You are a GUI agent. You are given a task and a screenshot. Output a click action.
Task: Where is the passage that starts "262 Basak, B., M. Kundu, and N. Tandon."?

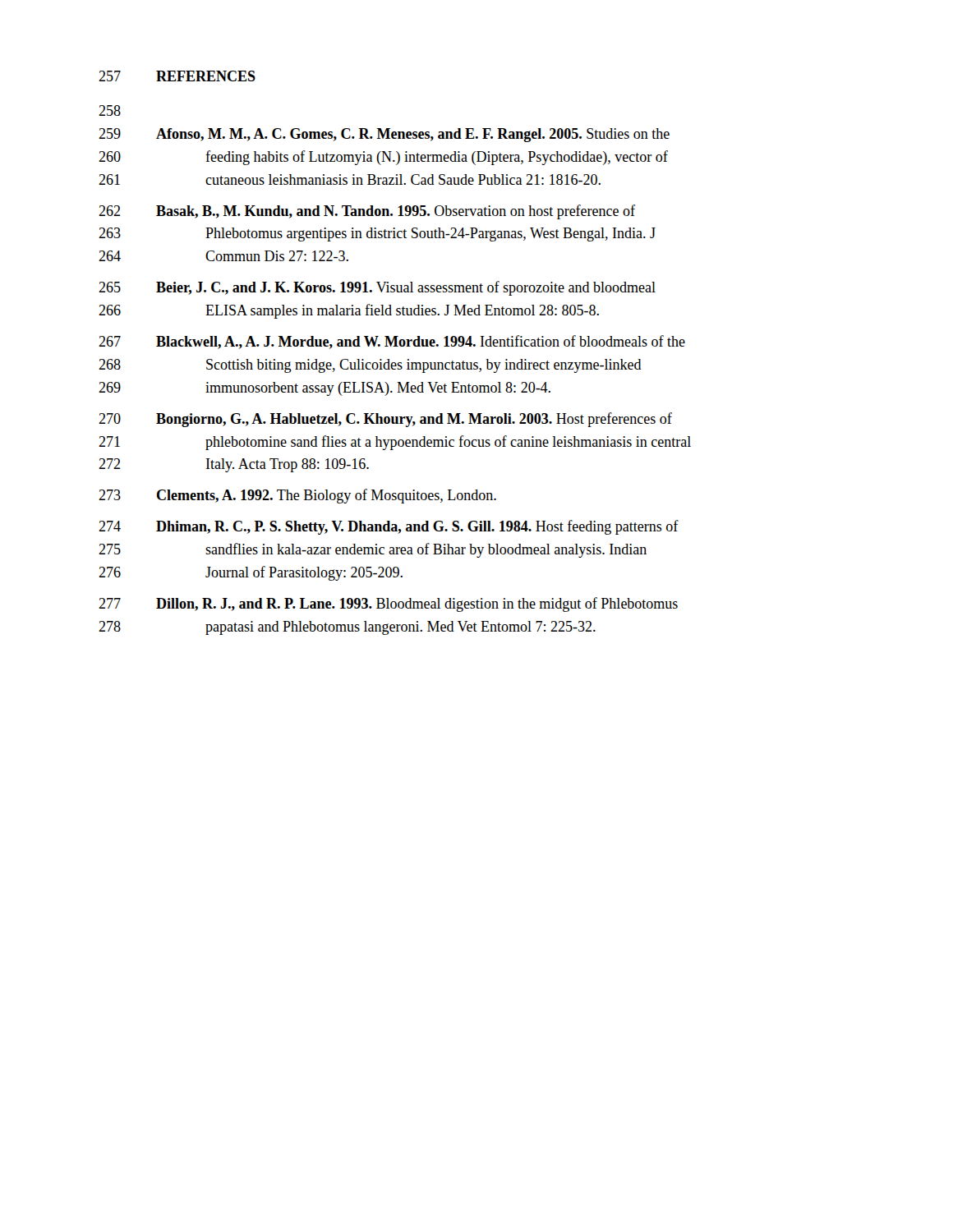click(x=476, y=212)
